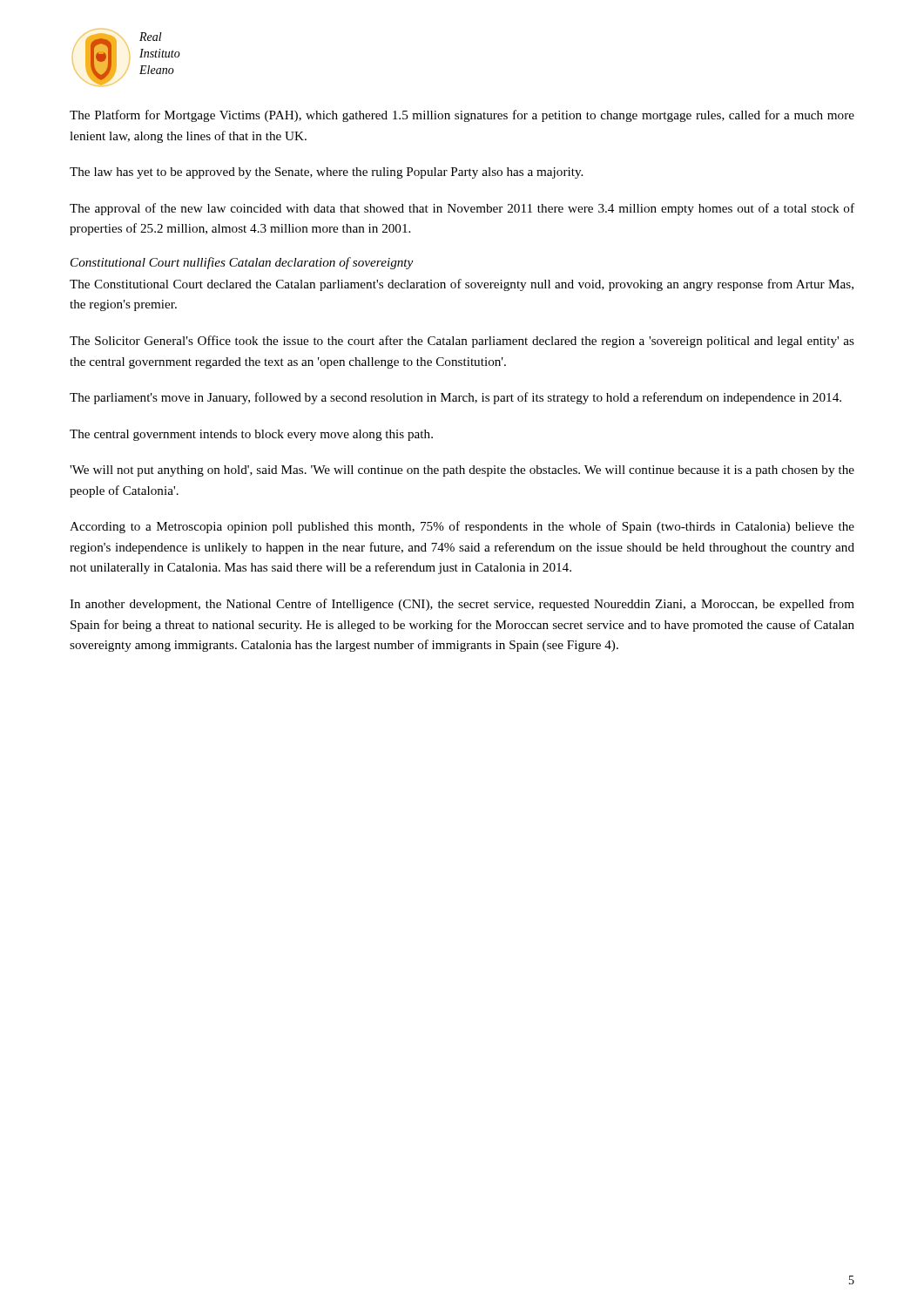Click on the logo

(462, 58)
